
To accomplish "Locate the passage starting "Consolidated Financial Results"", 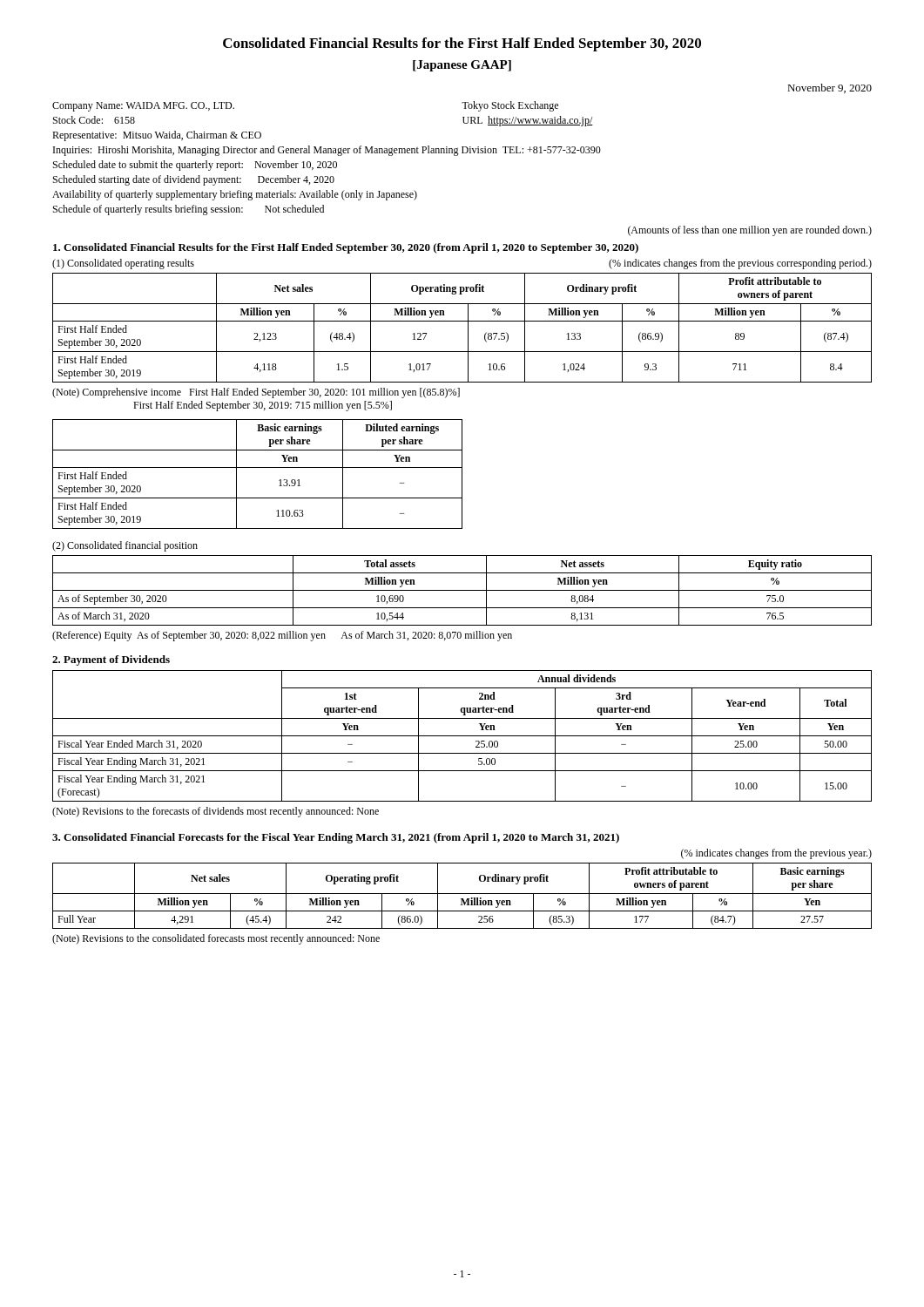I will (x=462, y=43).
